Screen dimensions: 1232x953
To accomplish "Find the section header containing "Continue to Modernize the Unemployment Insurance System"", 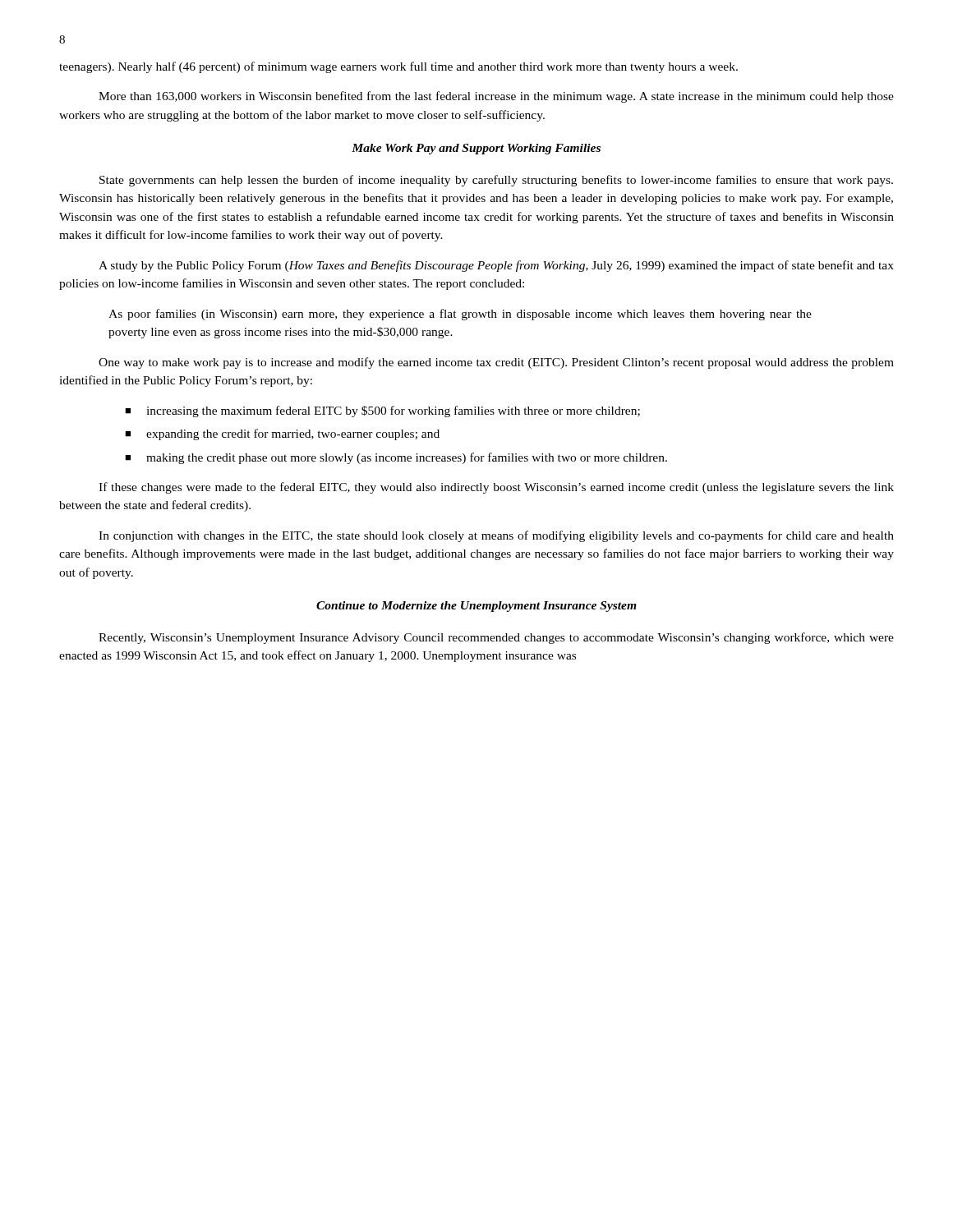I will click(x=476, y=605).
